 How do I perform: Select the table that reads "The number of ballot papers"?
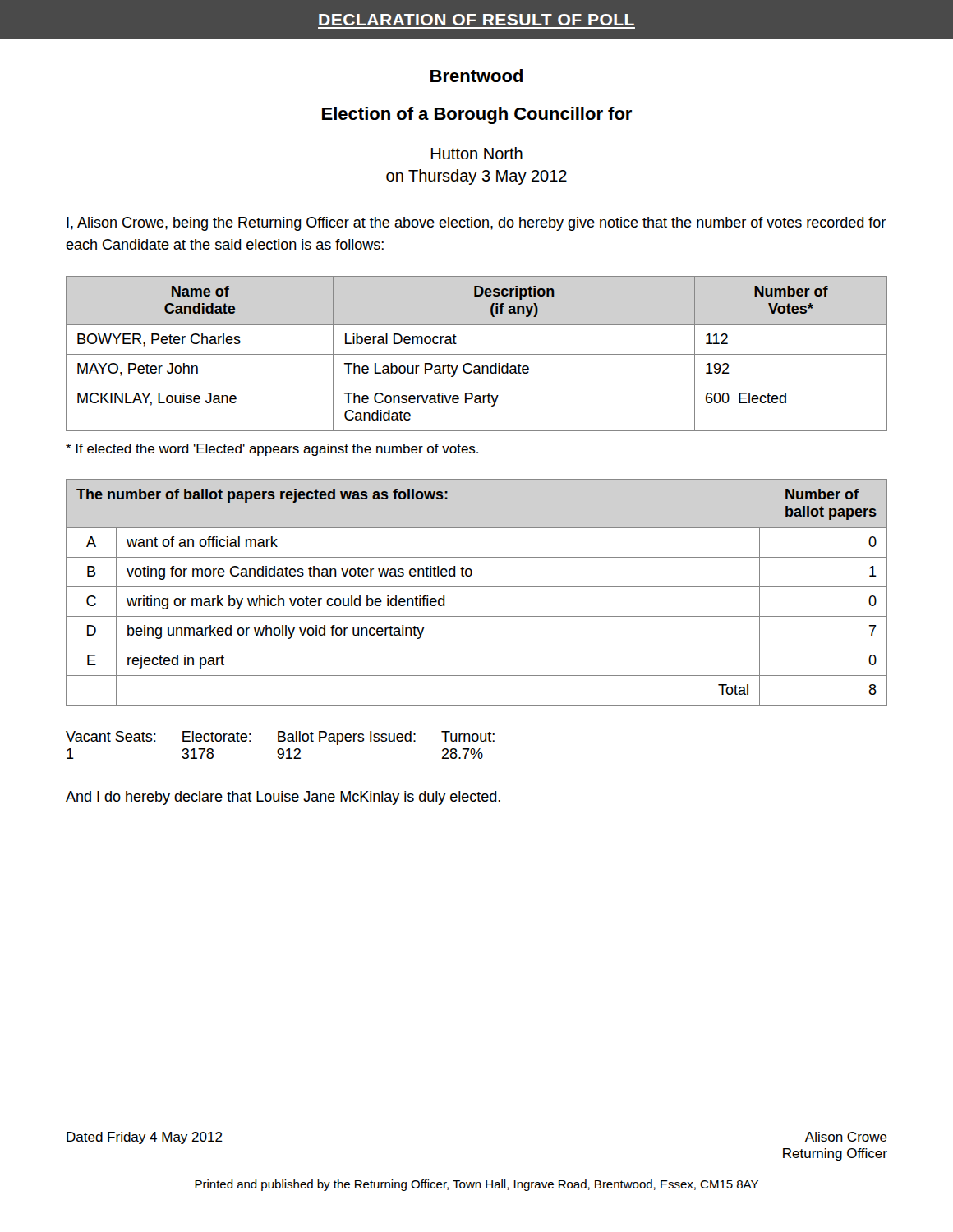pyautogui.click(x=476, y=592)
